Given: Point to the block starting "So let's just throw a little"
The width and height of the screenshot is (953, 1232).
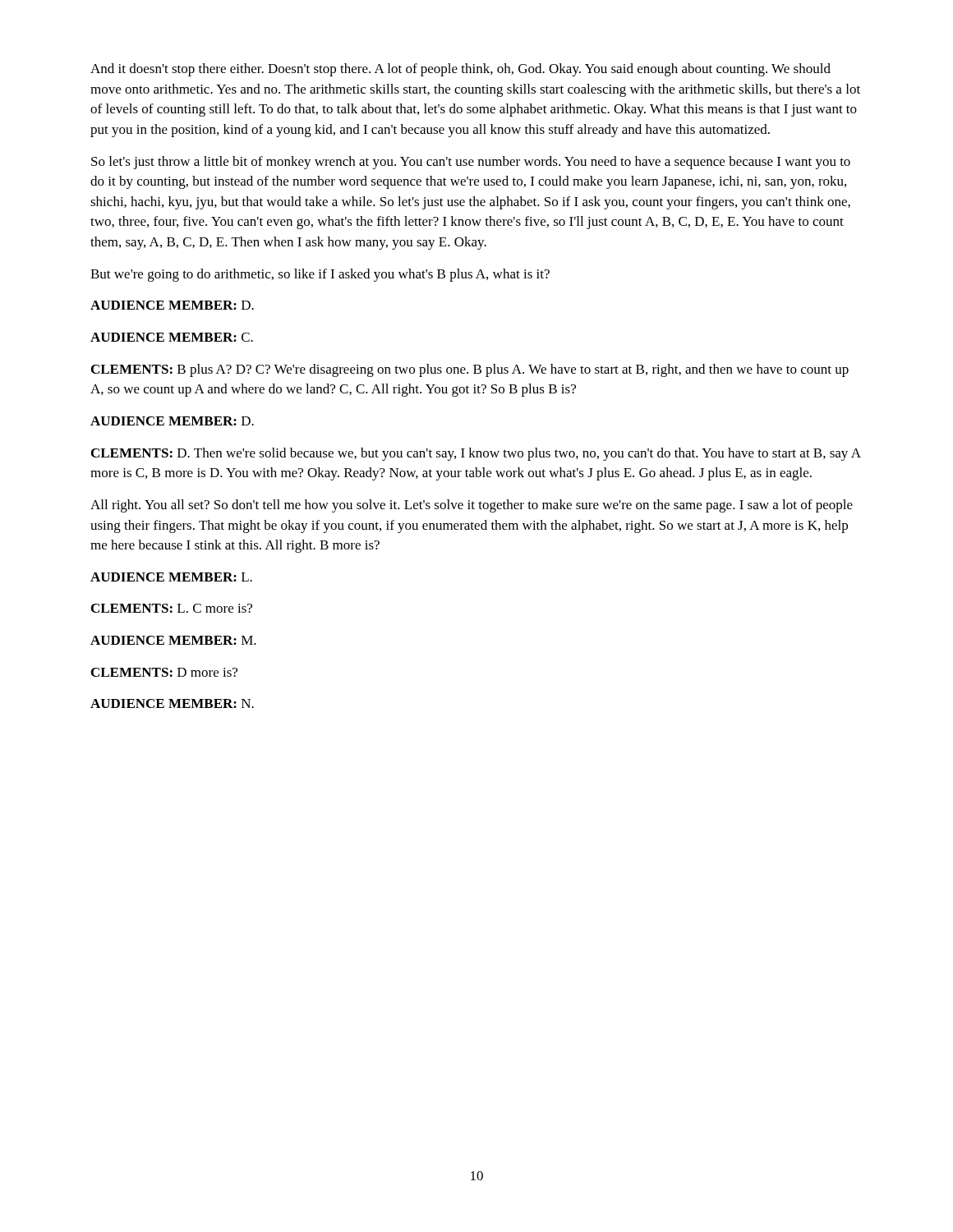Looking at the screenshot, I should (476, 202).
